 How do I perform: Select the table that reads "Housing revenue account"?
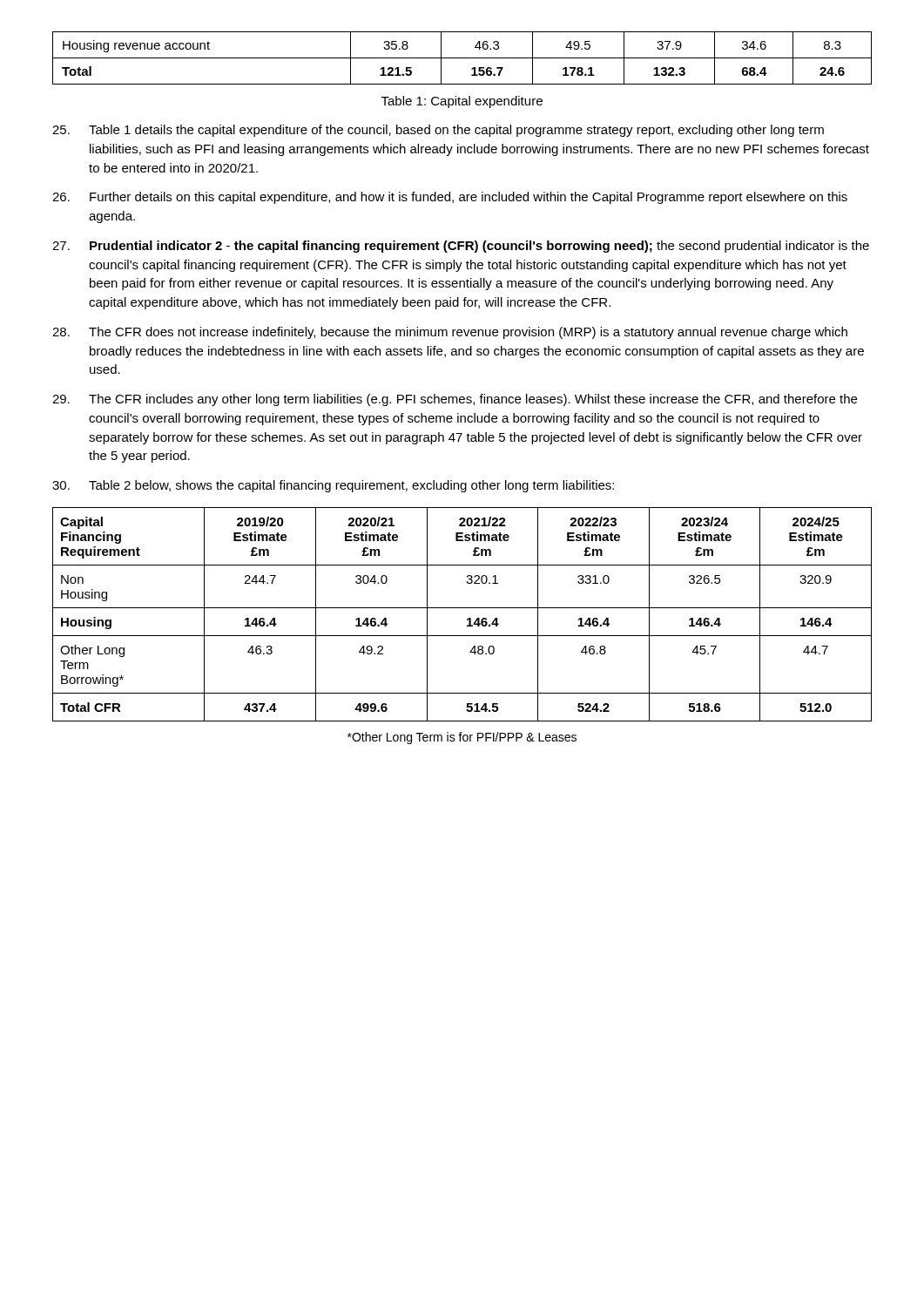462,58
